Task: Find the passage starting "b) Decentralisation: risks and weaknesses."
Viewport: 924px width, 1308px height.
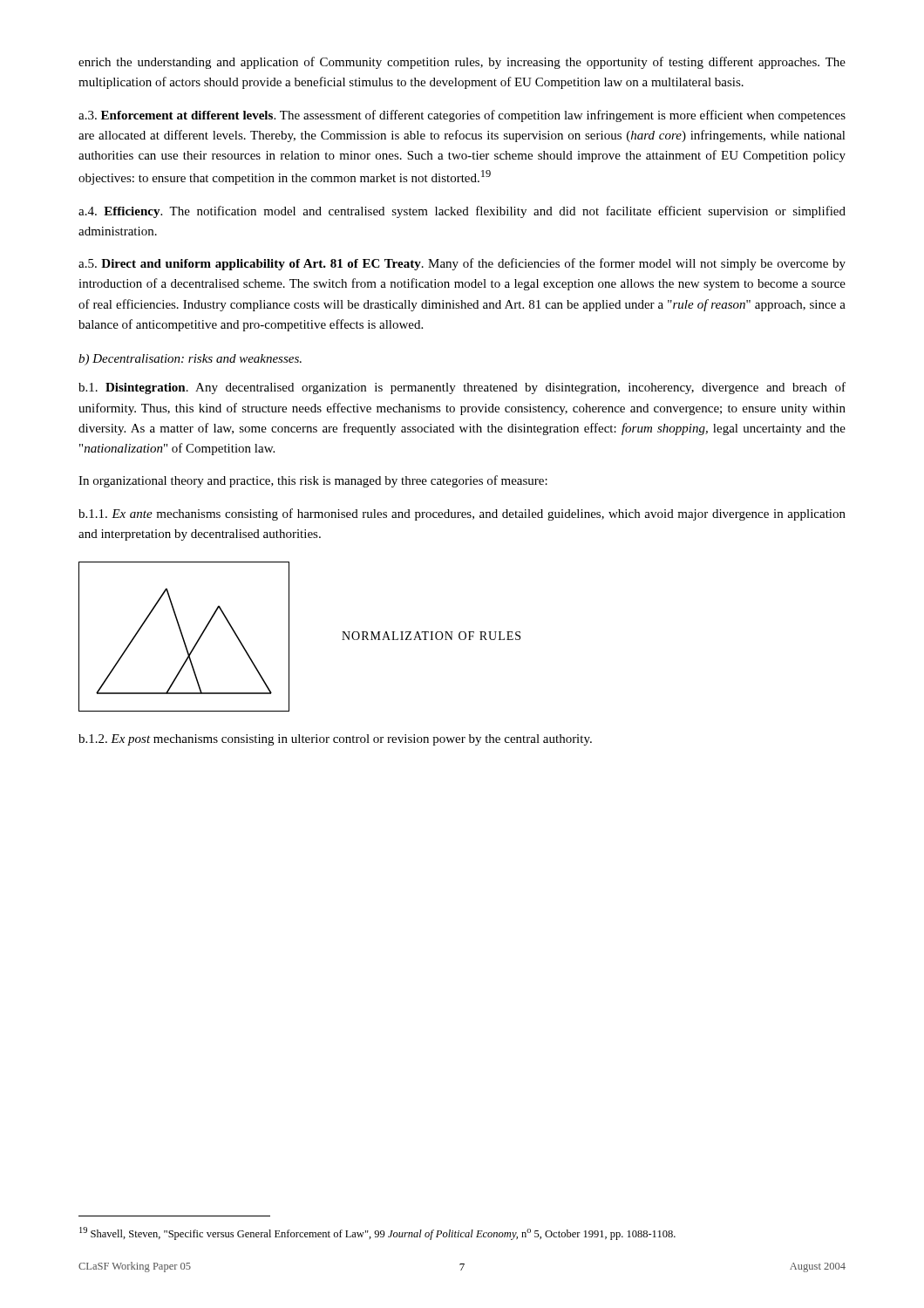Action: [x=190, y=358]
